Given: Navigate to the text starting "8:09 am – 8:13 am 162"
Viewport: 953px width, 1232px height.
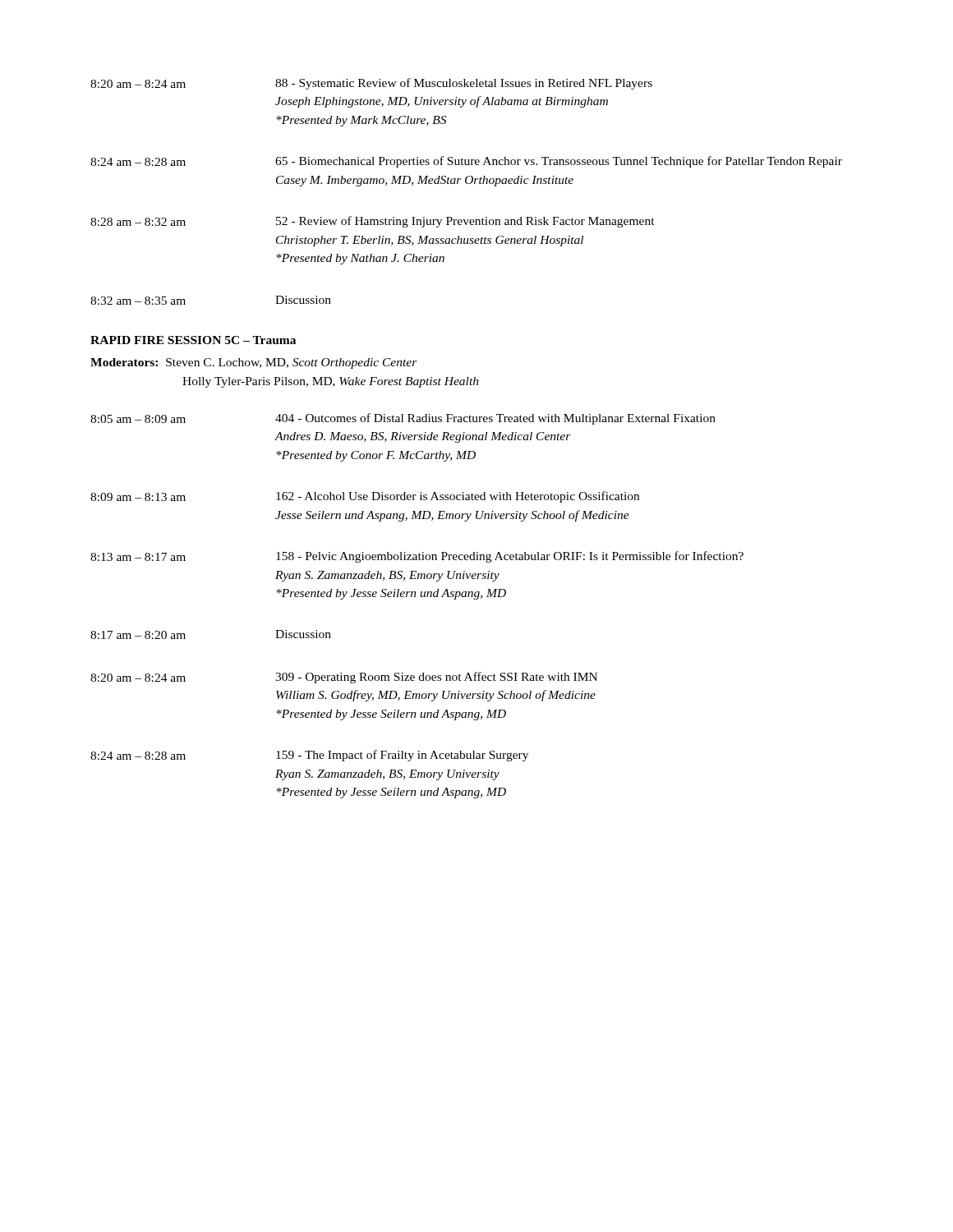Looking at the screenshot, I should (x=476, y=506).
